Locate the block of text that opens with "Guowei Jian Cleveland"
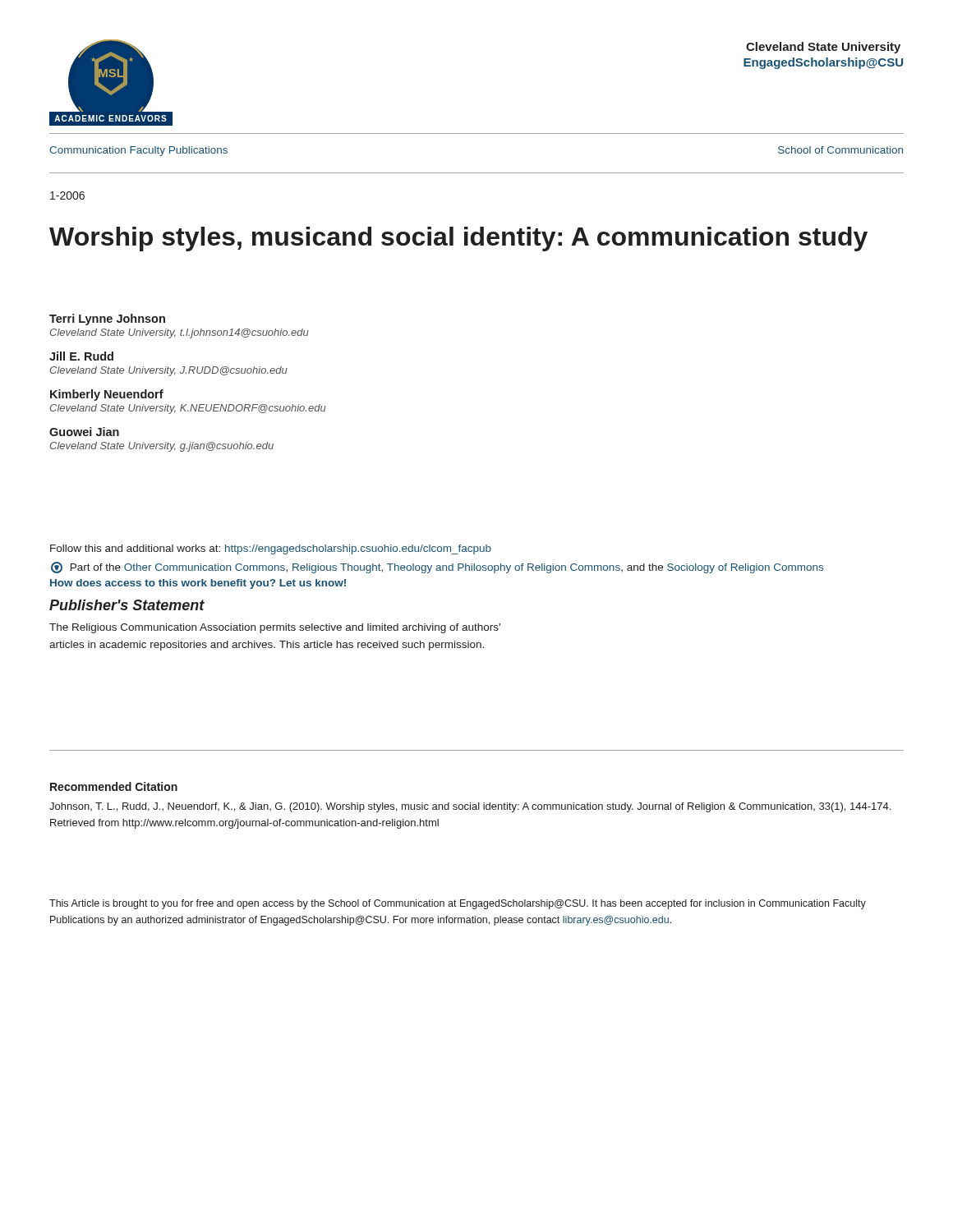Image resolution: width=953 pixels, height=1232 pixels. click(84, 432)
